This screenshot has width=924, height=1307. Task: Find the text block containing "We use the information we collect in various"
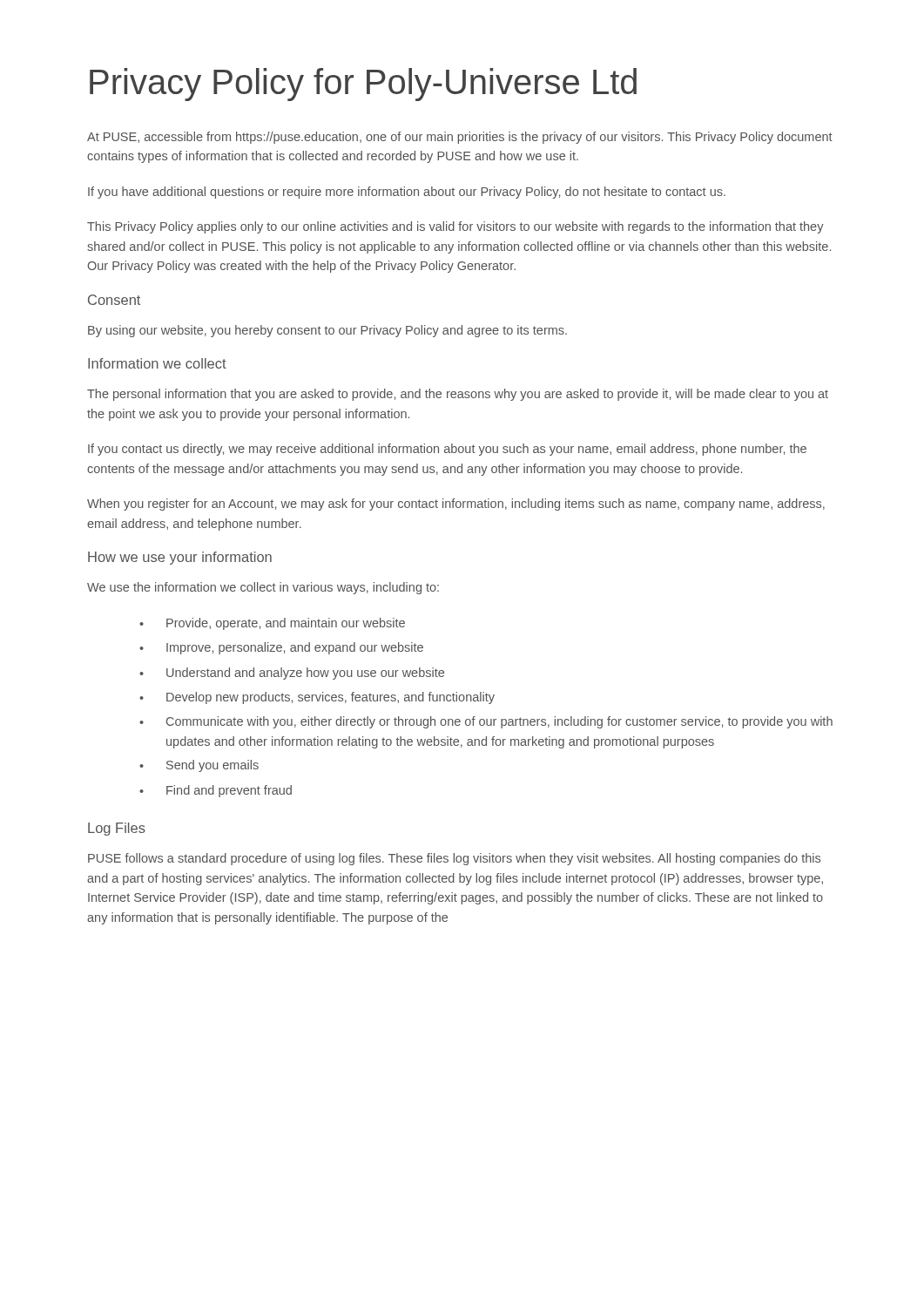(264, 587)
